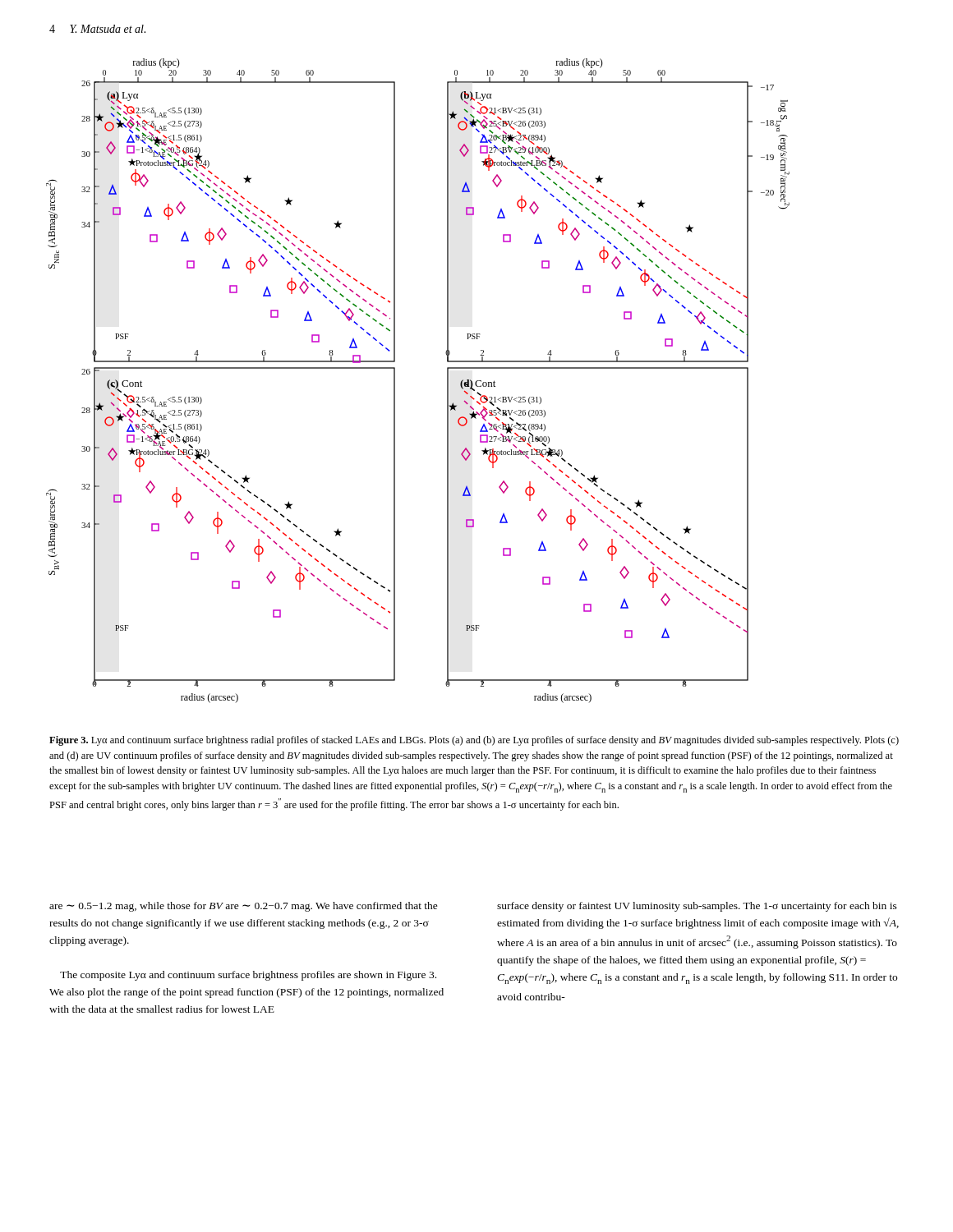Click on the block starting "Figure 3. Lyα and"
This screenshot has width=953, height=1232.
tap(474, 773)
